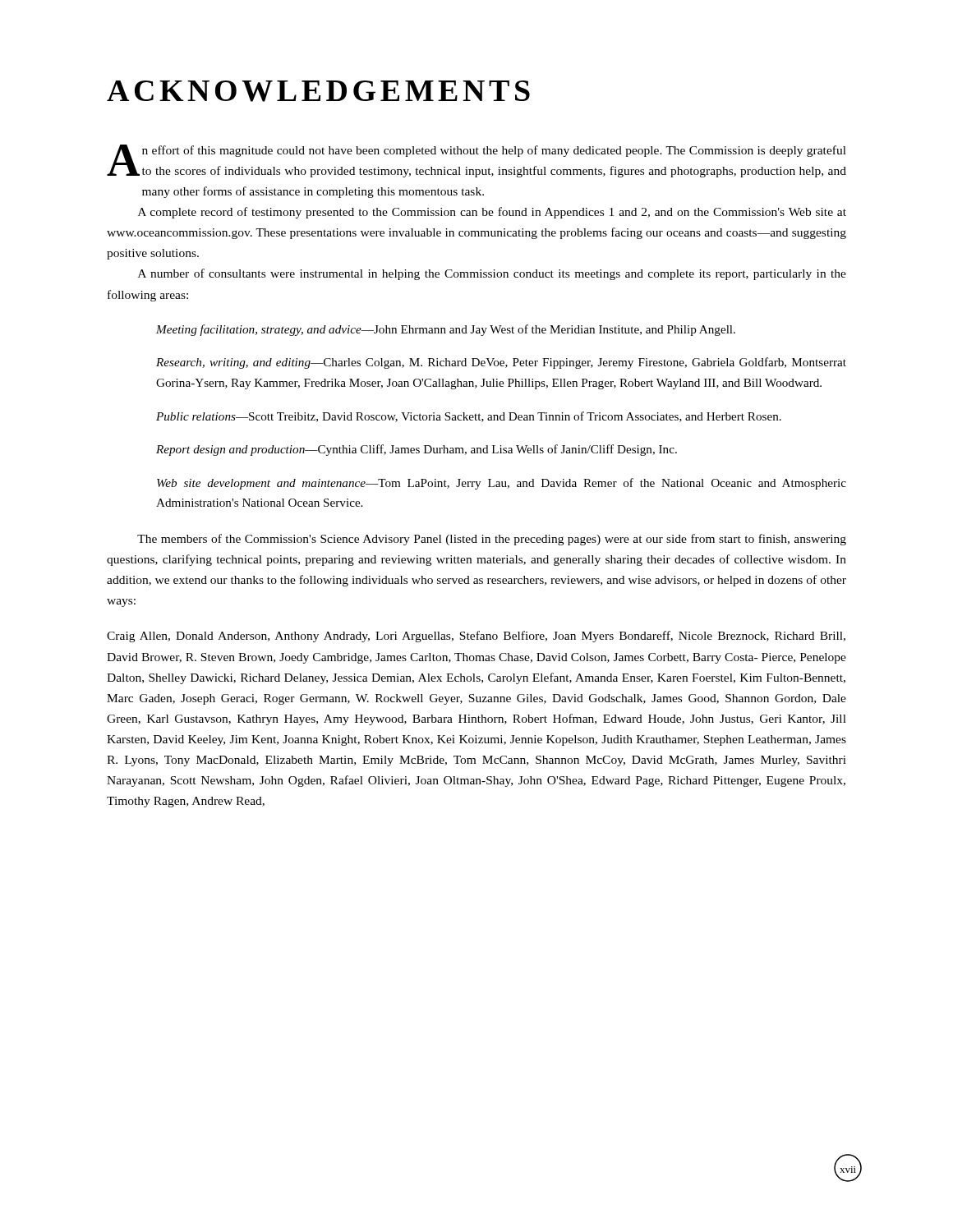Screen dimensions: 1232x953
Task: Point to the block beginning "Research, writing, and editing—Charles Colgan, M. Richard"
Action: 501,372
